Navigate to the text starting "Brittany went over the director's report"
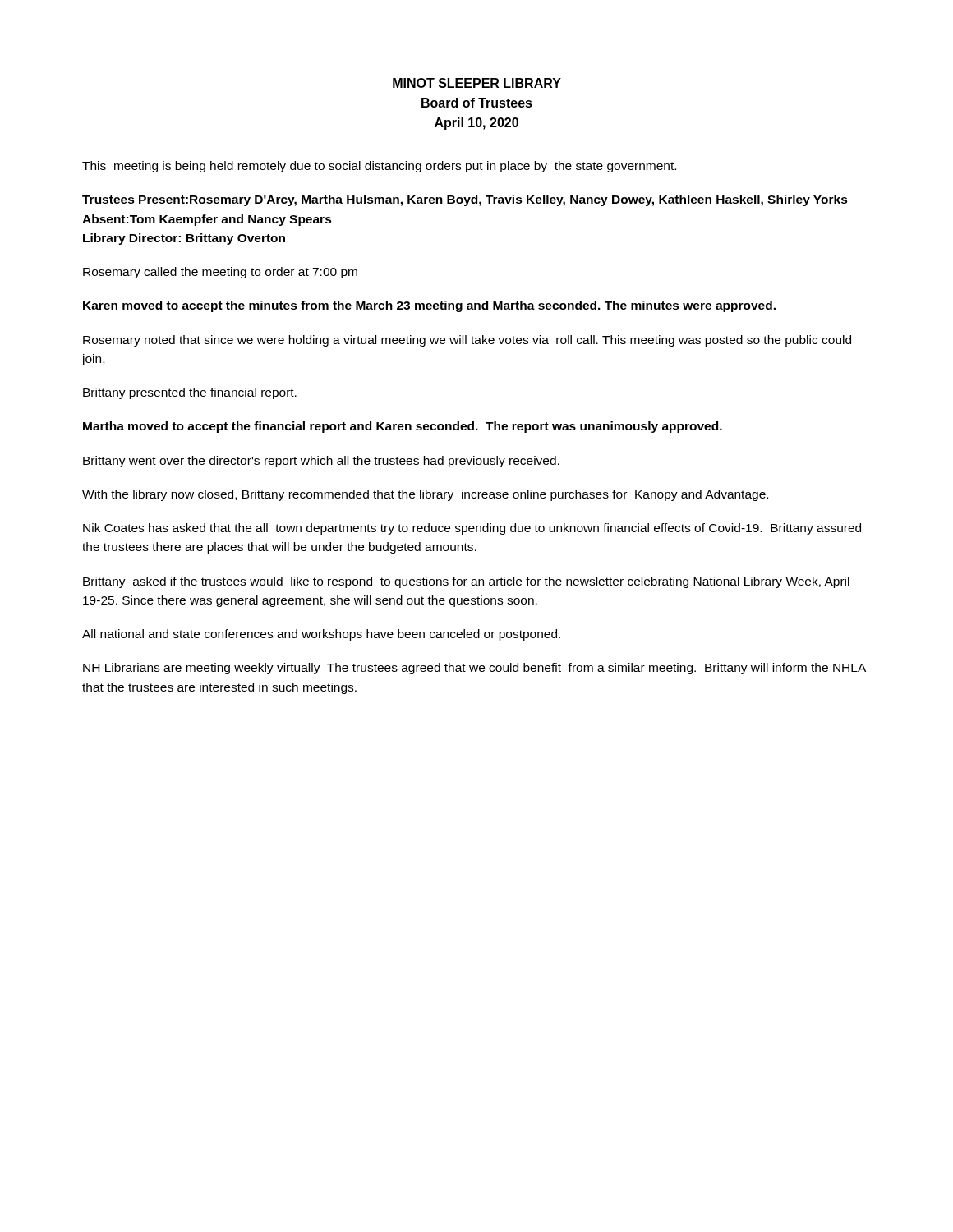 pos(321,460)
